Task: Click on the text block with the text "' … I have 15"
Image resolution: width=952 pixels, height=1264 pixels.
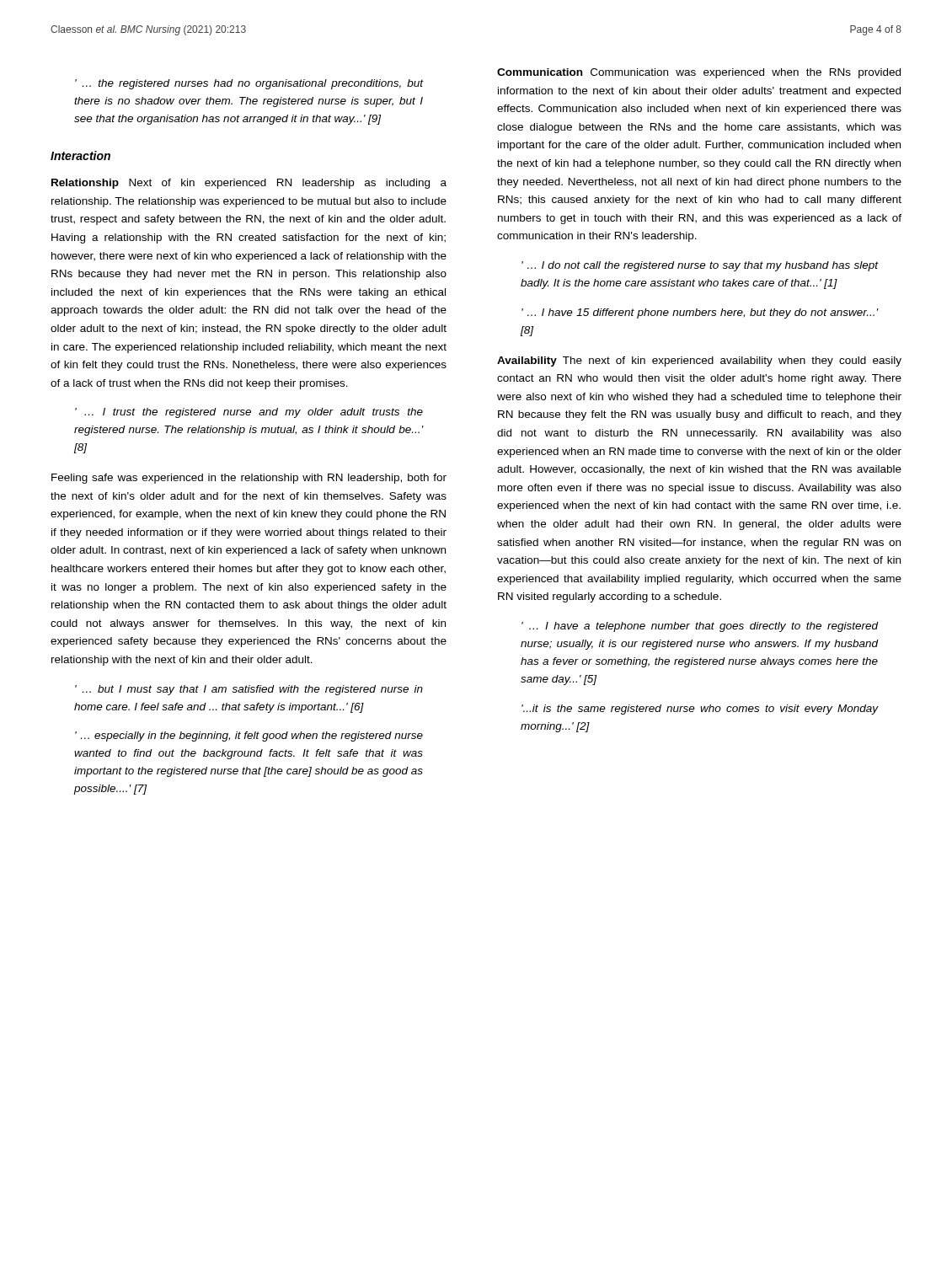Action: (699, 322)
